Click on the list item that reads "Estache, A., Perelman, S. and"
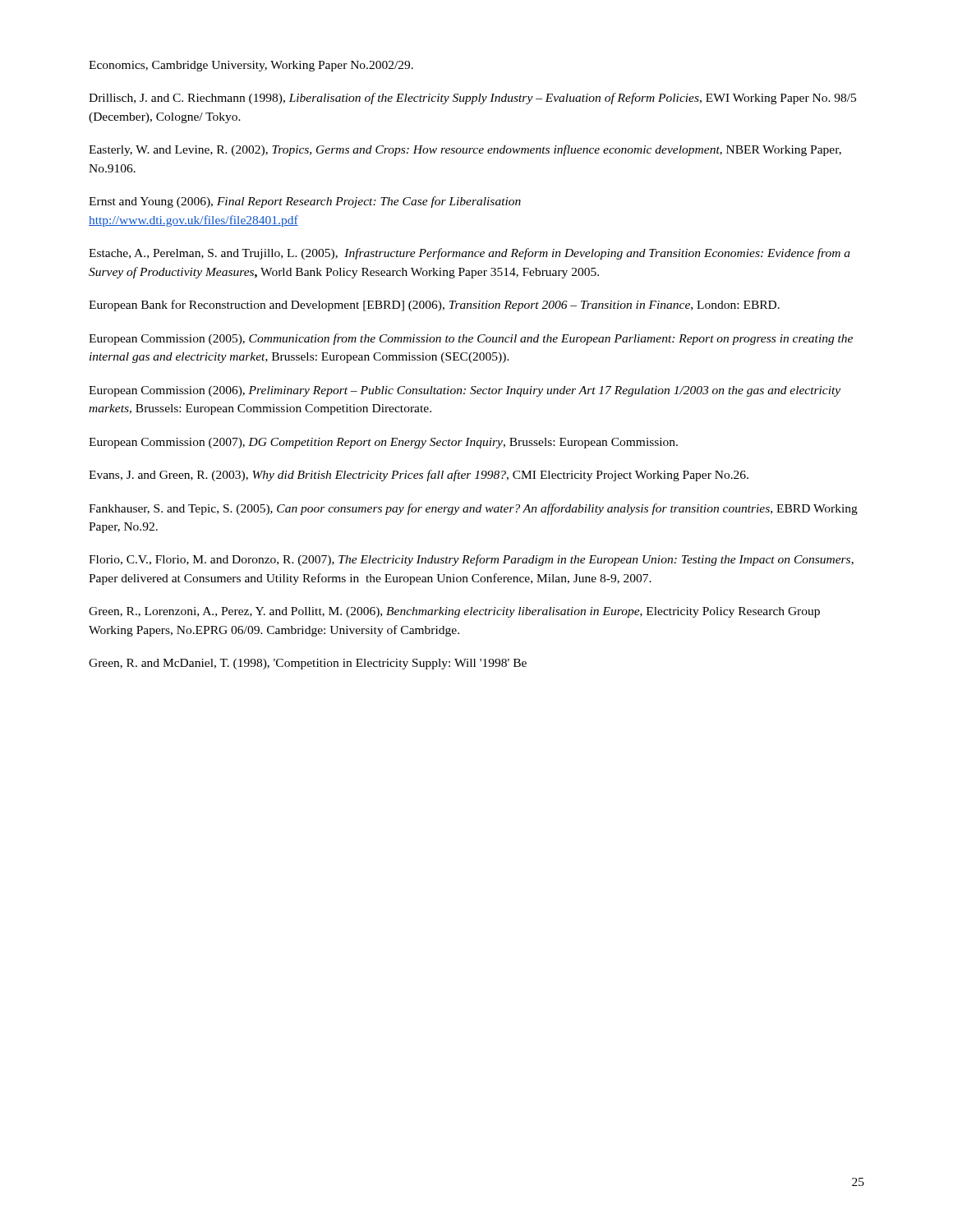953x1232 pixels. 470,262
